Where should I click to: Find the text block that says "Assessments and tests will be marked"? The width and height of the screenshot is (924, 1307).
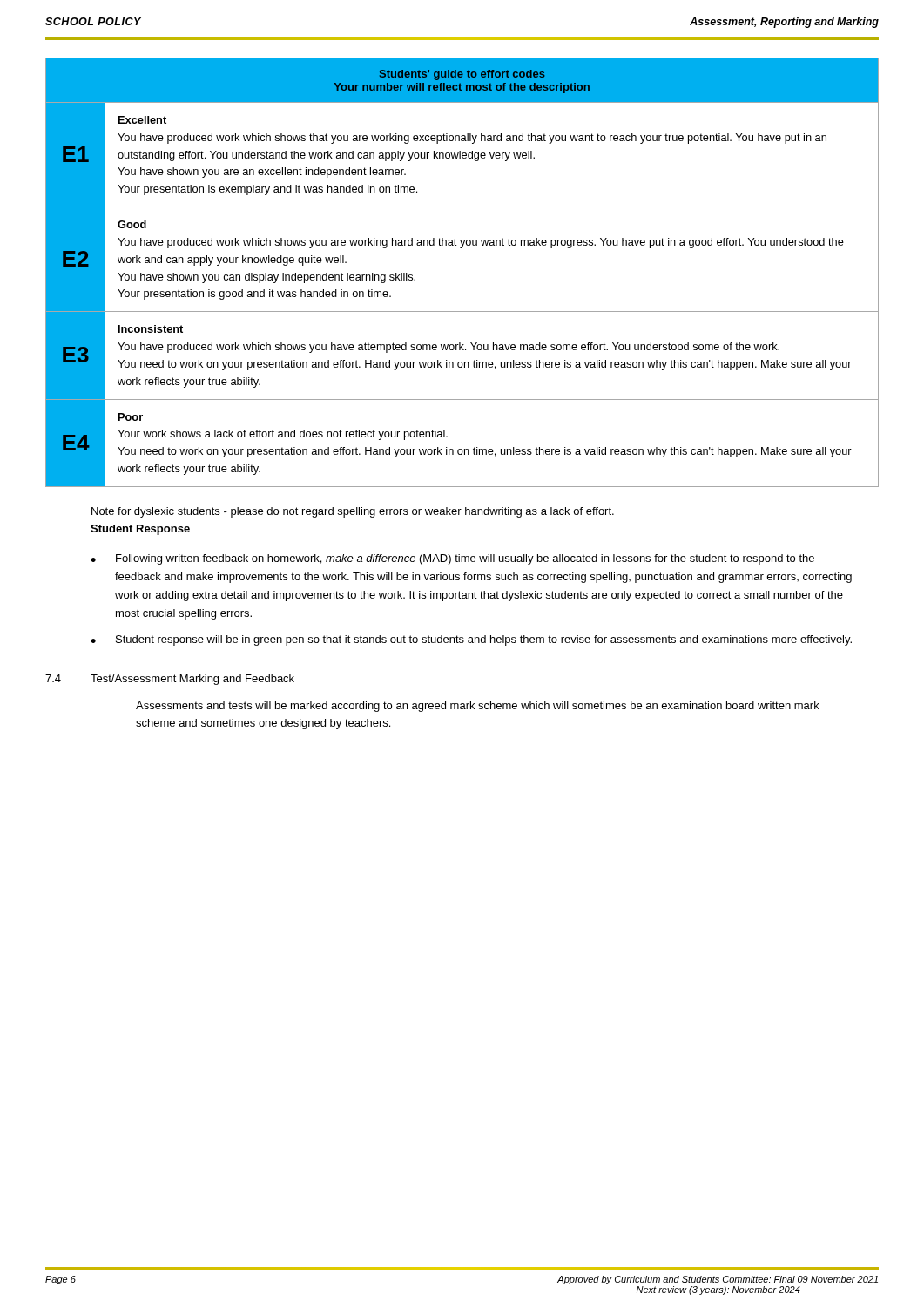478,714
